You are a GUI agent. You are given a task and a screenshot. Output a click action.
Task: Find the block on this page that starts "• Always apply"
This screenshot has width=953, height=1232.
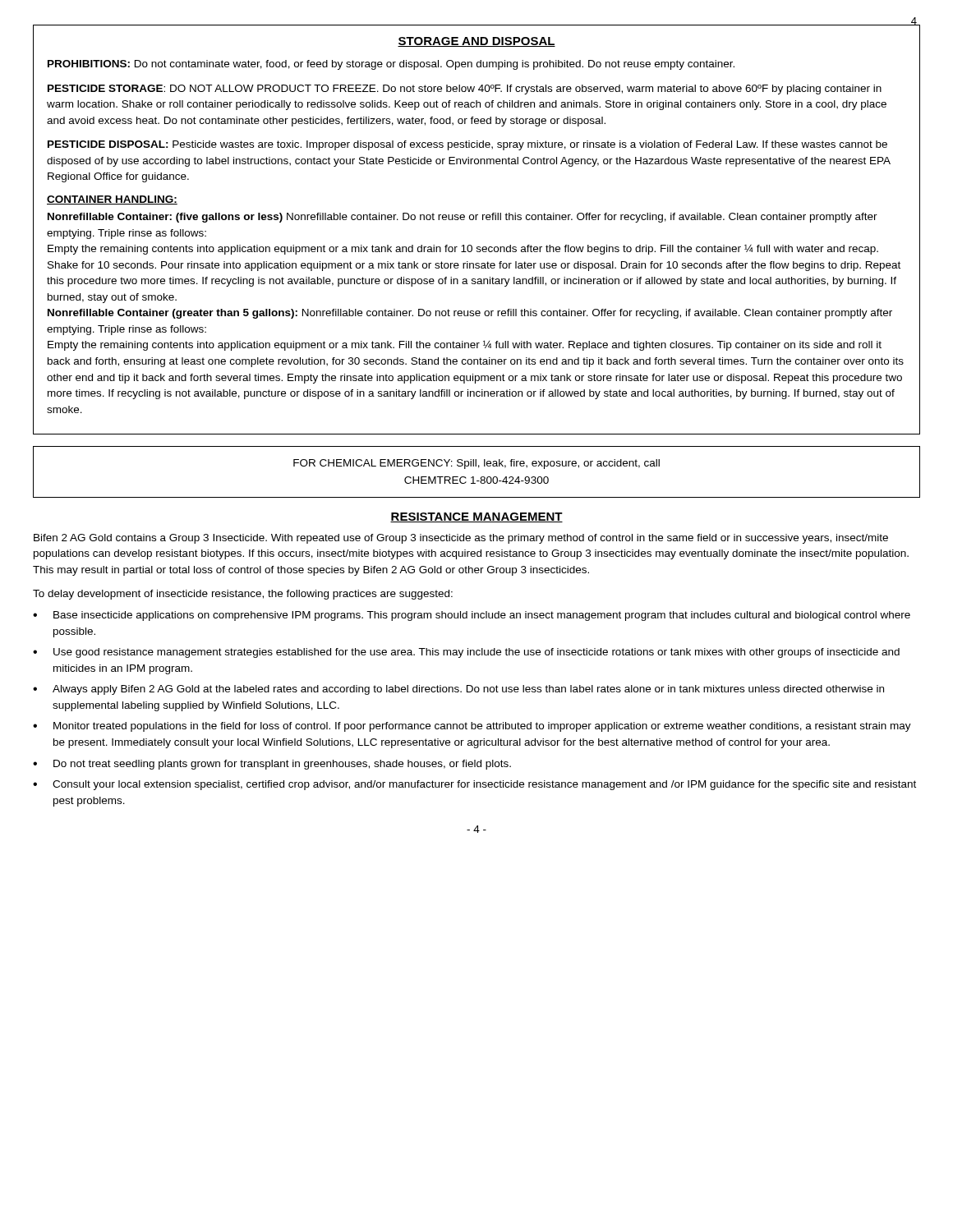click(476, 697)
